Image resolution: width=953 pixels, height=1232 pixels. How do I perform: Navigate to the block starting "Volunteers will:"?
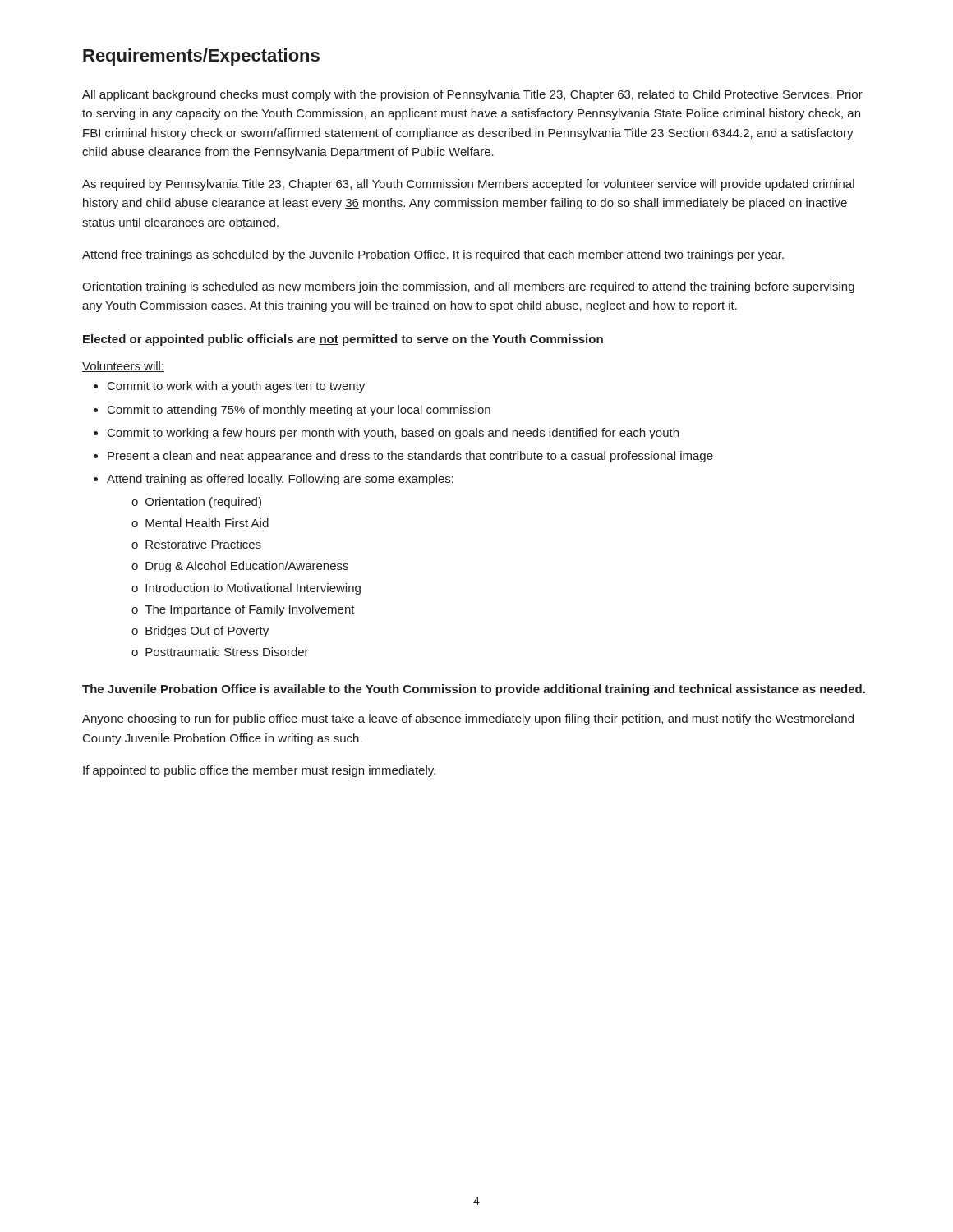pos(123,366)
